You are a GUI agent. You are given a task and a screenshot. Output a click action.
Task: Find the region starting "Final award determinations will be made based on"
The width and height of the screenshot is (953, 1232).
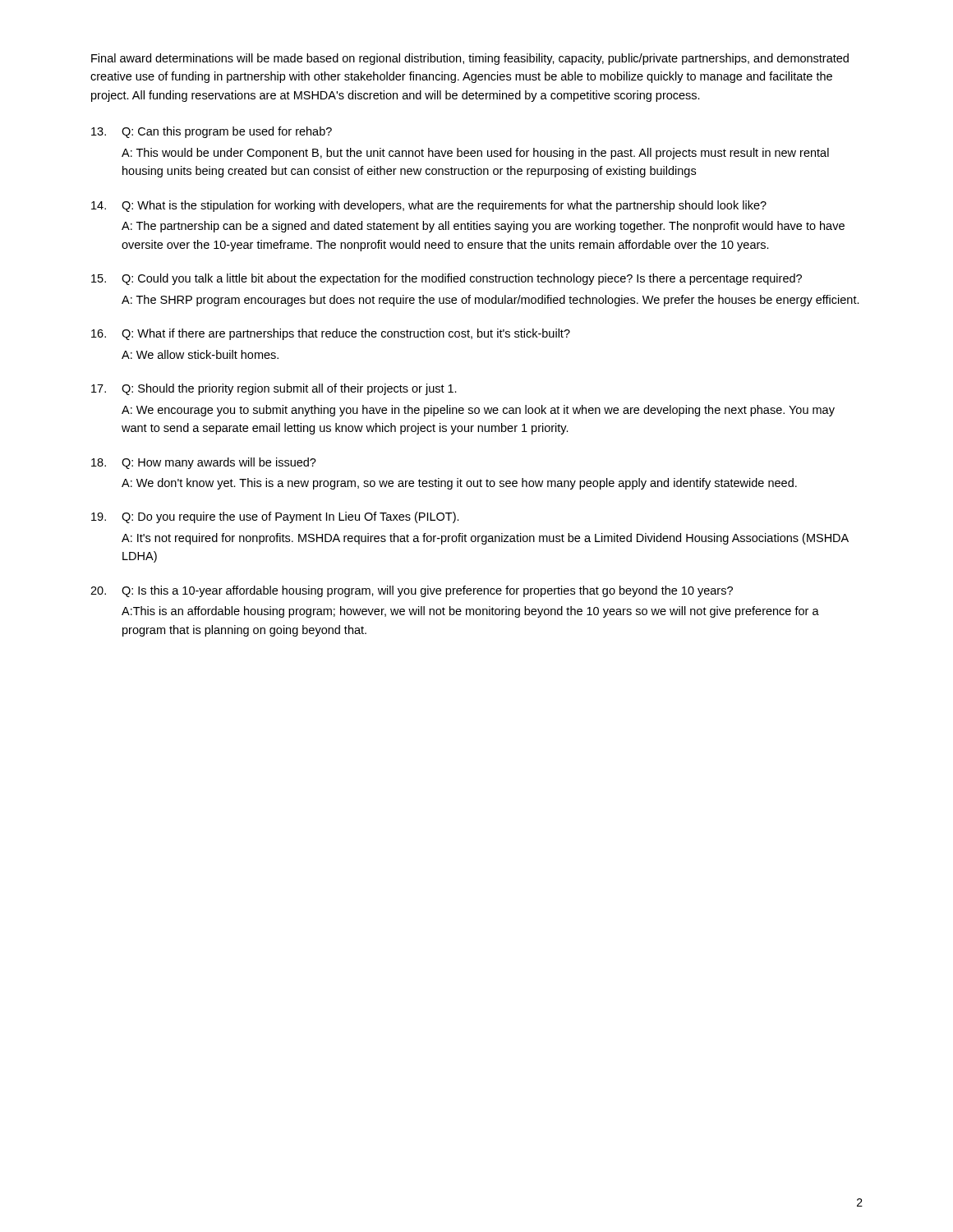tap(470, 77)
